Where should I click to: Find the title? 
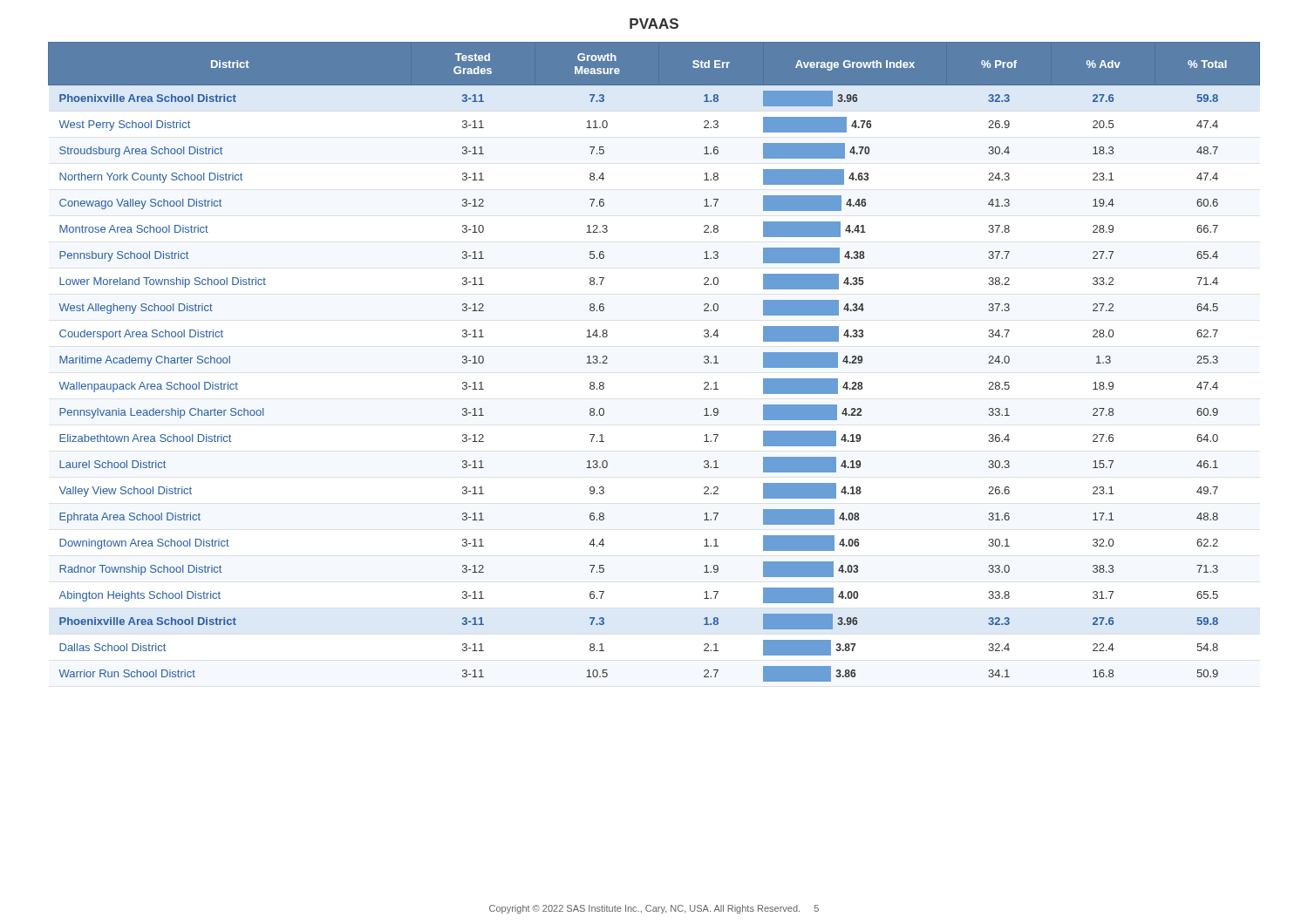click(654, 24)
